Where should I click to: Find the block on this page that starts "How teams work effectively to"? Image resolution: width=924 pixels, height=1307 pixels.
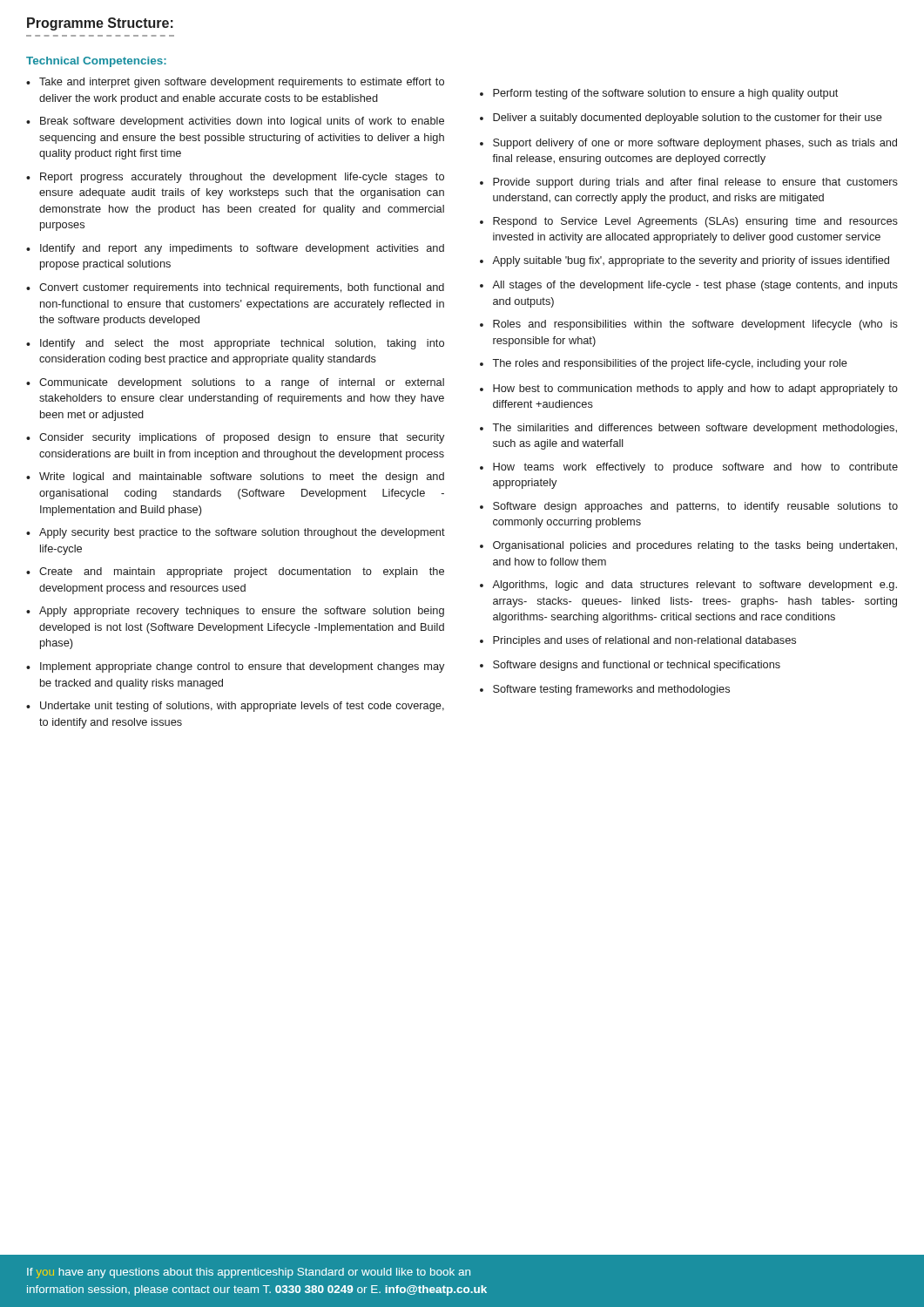[695, 475]
